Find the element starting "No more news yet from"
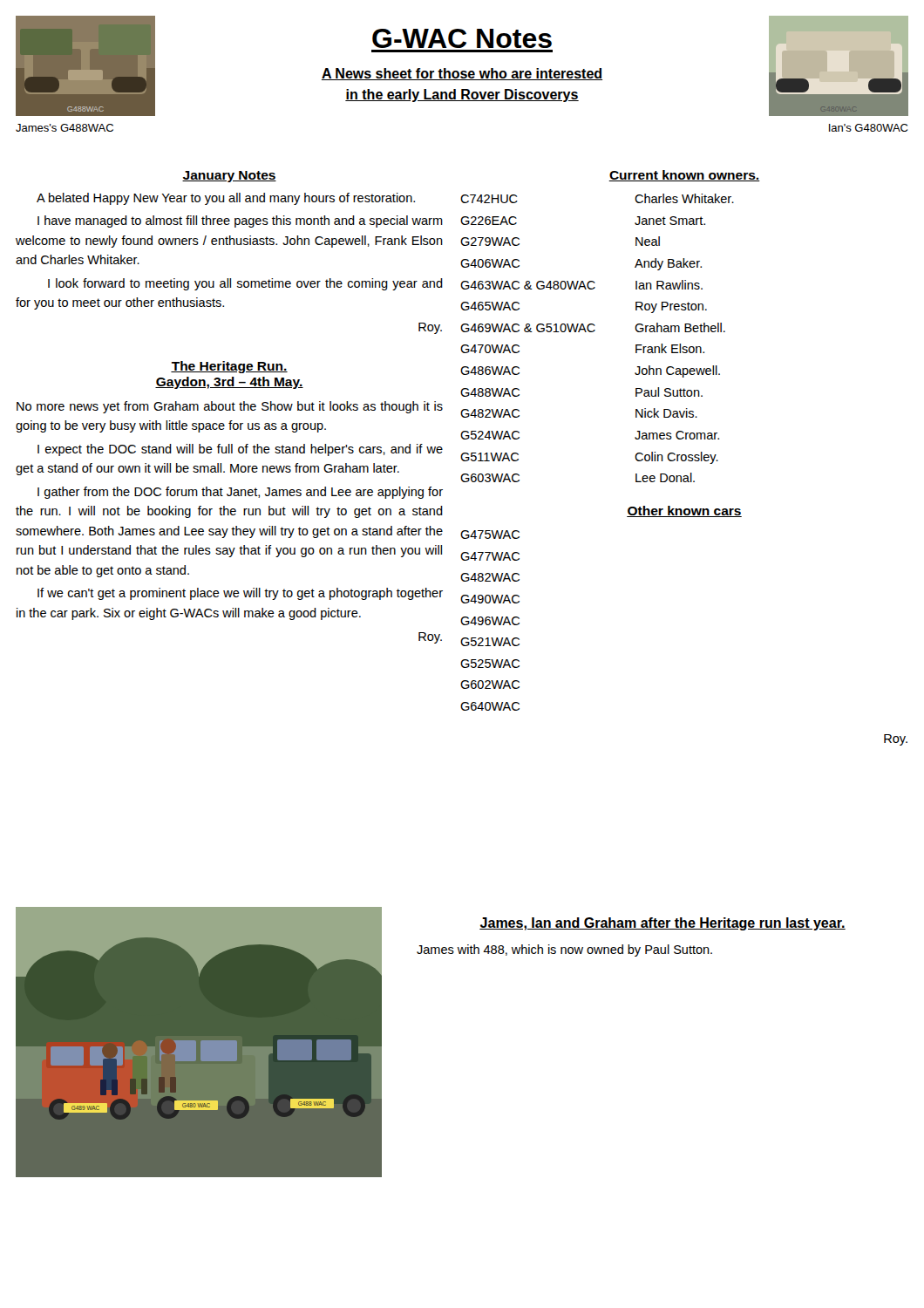The height and width of the screenshot is (1308, 924). (x=229, y=510)
